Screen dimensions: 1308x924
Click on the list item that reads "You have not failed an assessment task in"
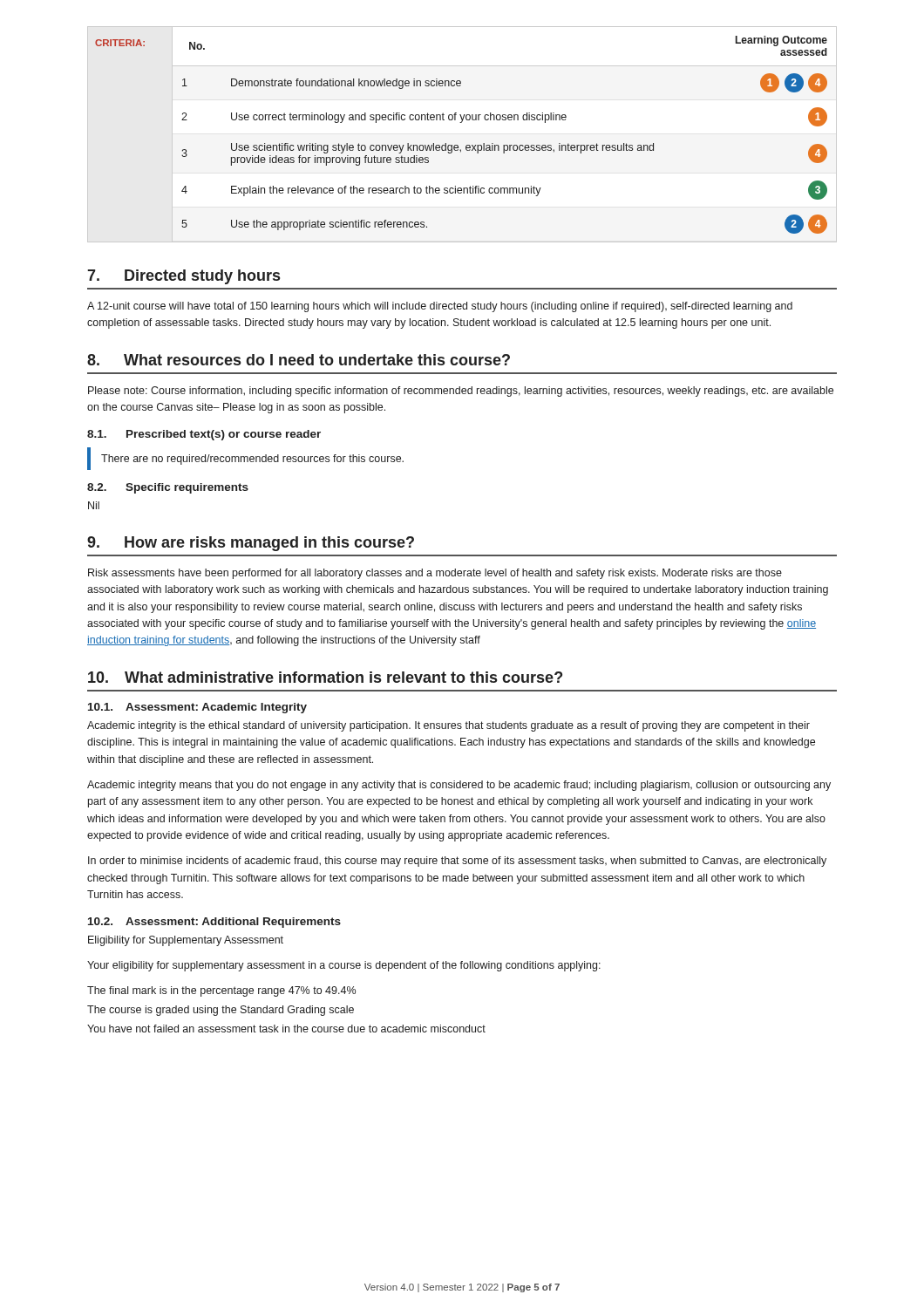pyautogui.click(x=286, y=1029)
